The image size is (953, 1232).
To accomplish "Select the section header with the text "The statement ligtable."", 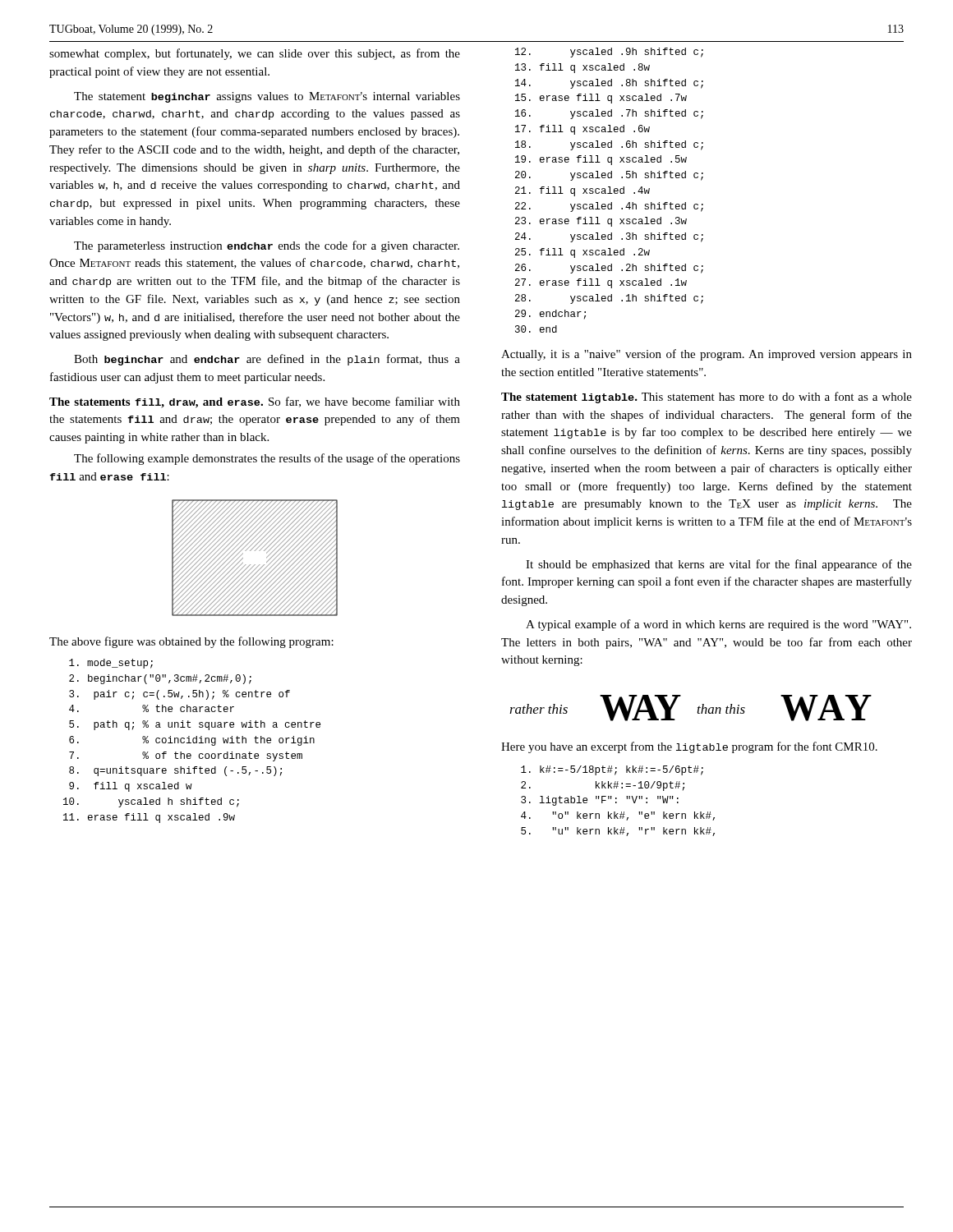I will click(x=707, y=469).
